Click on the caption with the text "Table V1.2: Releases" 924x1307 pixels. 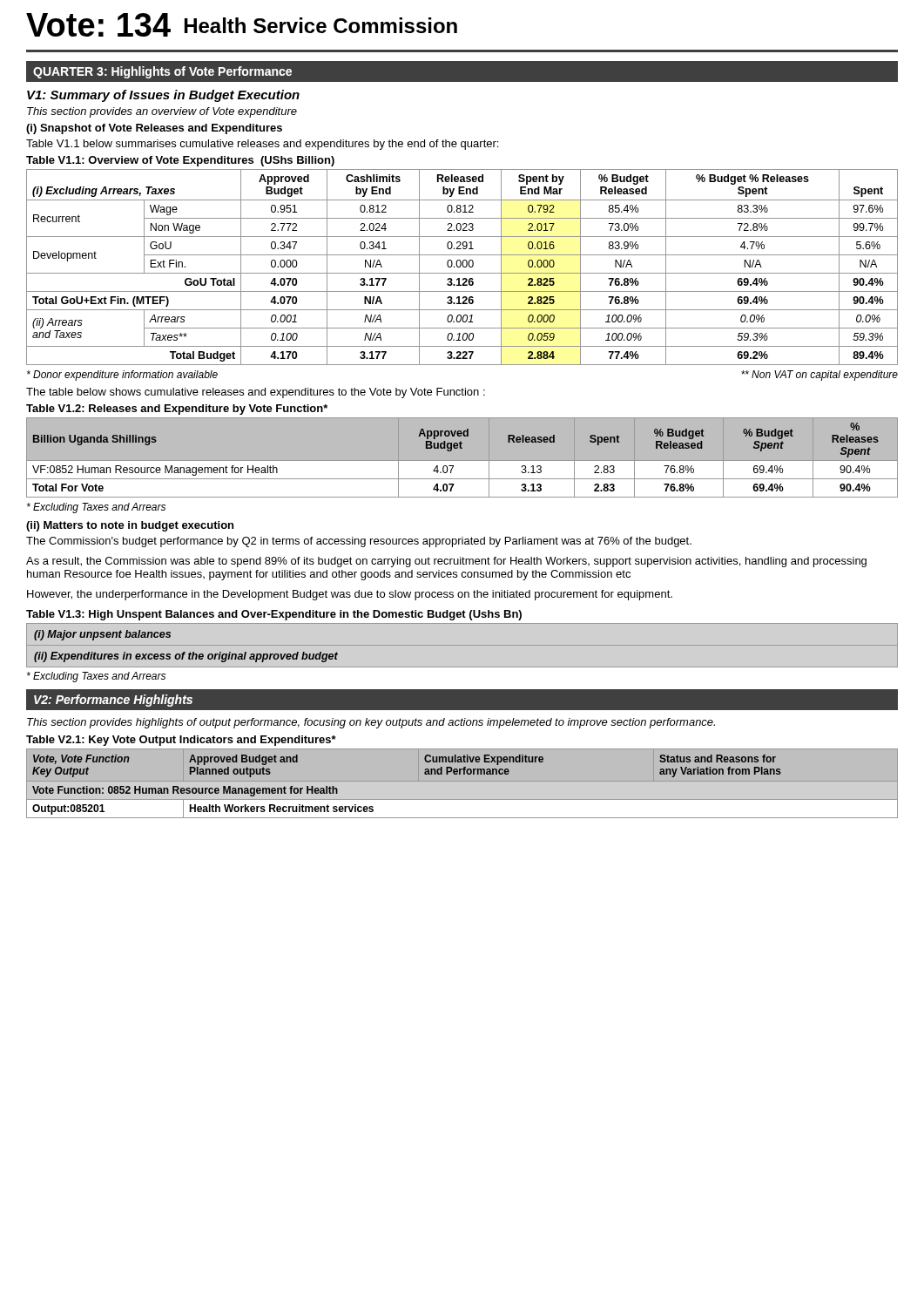click(x=177, y=408)
